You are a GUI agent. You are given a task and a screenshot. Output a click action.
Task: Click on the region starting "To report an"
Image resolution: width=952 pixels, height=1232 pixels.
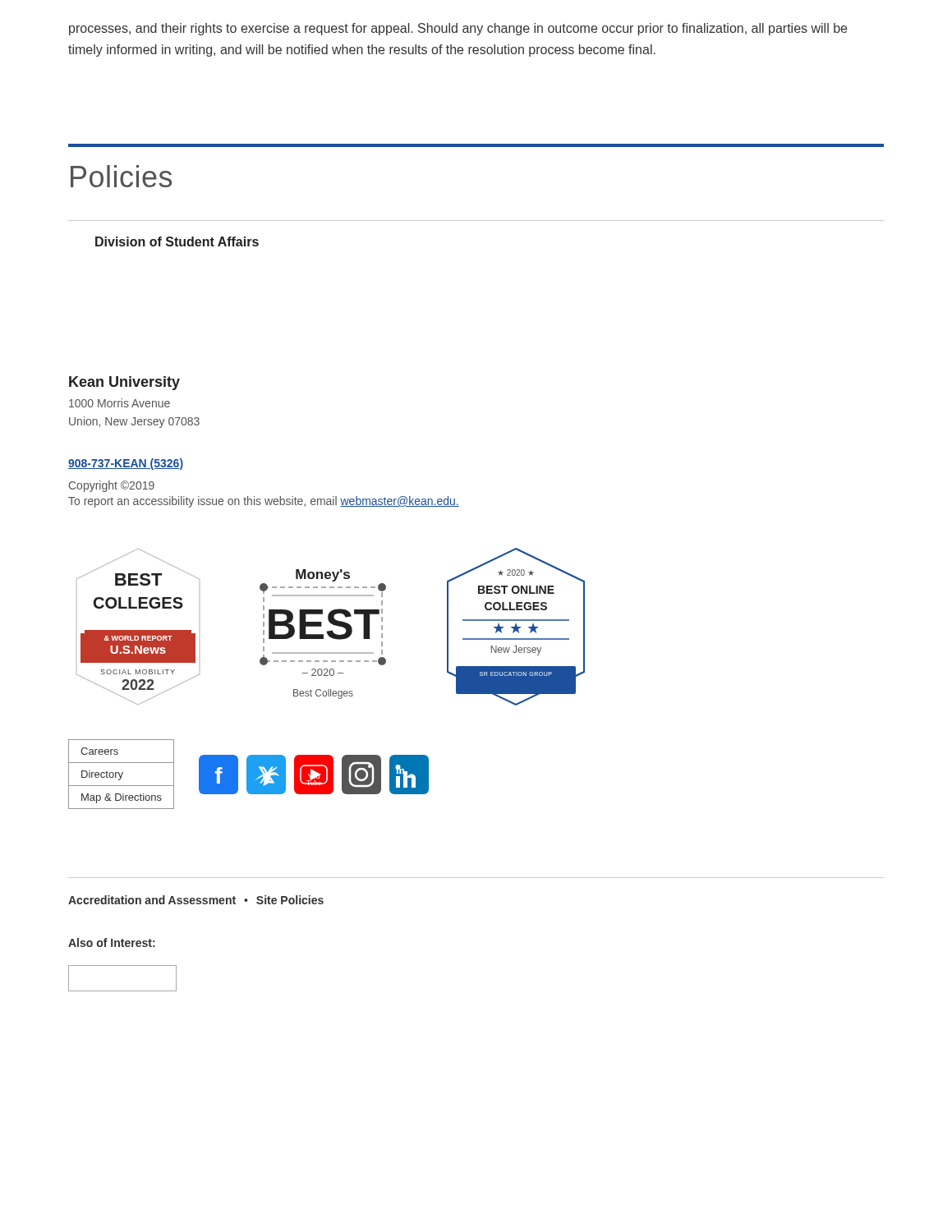[264, 501]
